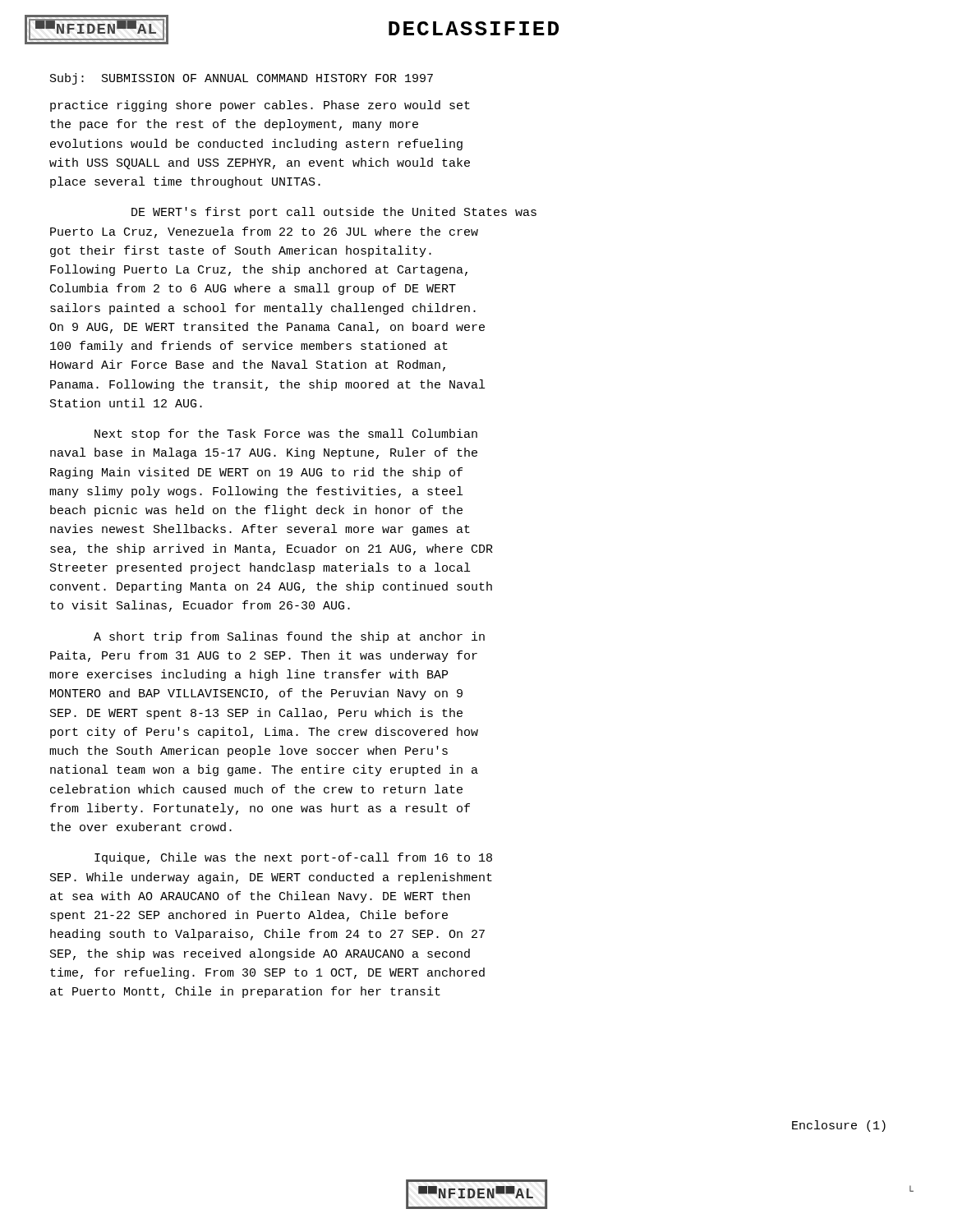Click on the block starting "DE WERT's first port"
Viewport: 953px width, 1232px height.
(x=293, y=309)
